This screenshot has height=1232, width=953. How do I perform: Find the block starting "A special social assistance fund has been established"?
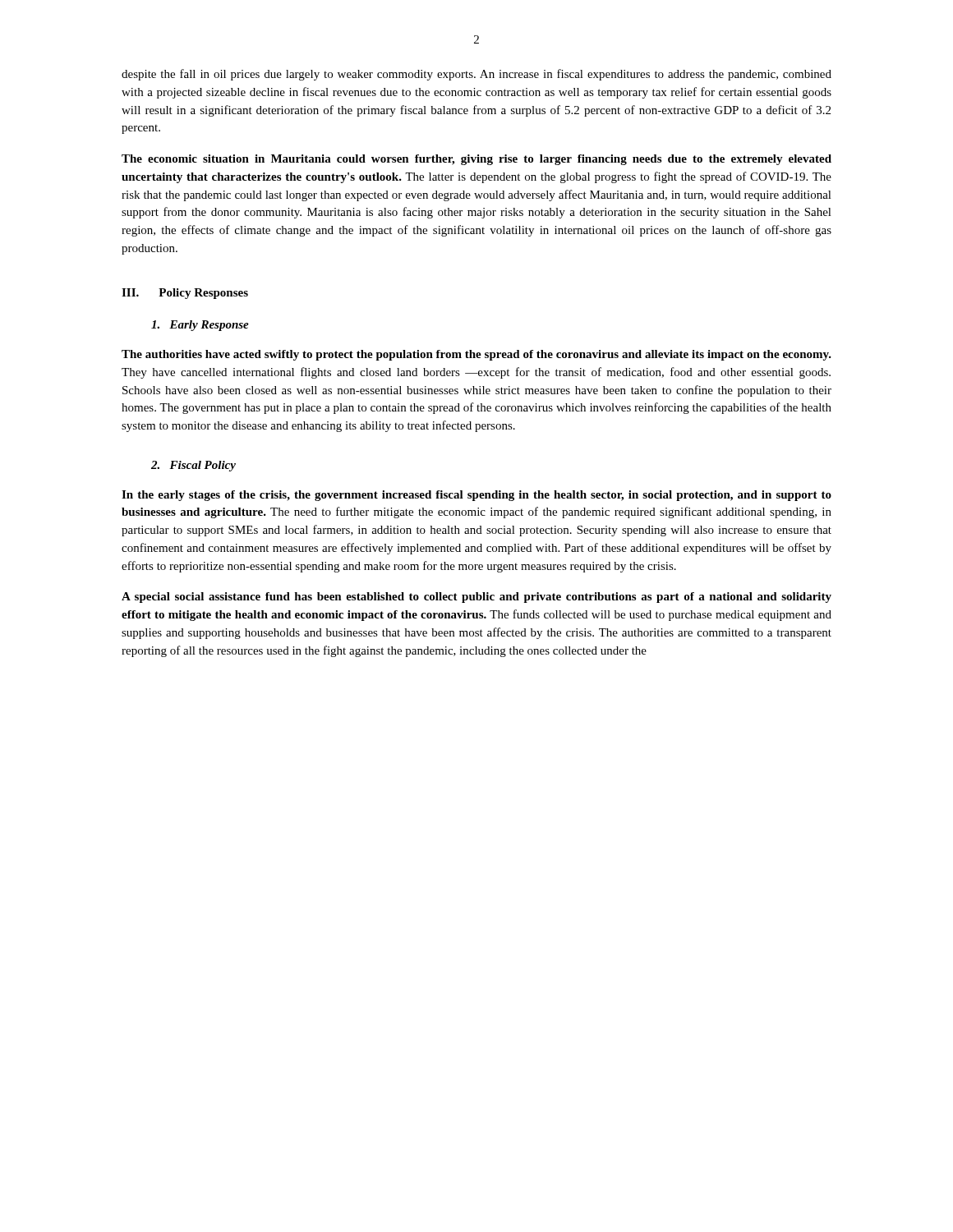476,623
